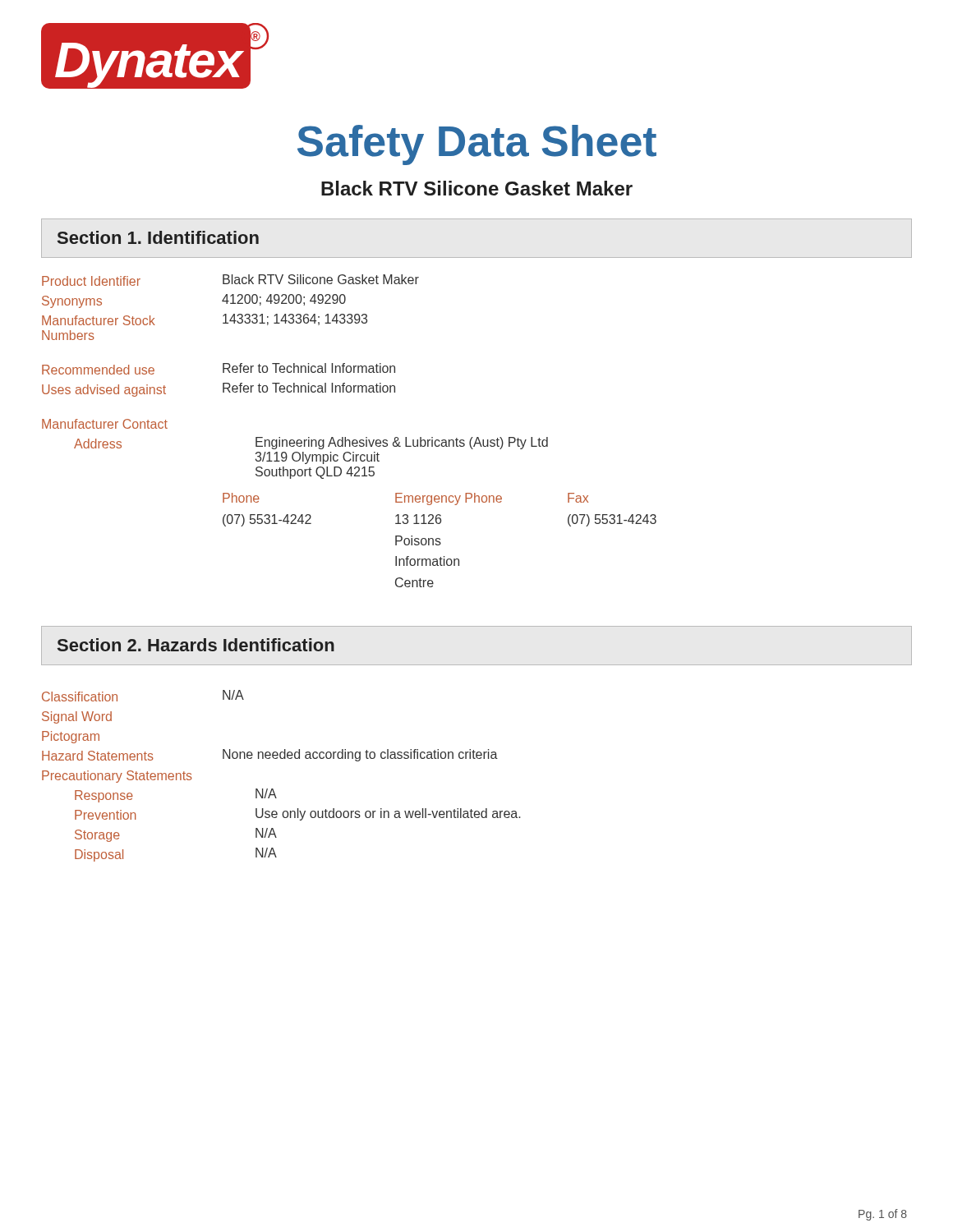Find the section header that says "Section 2. Hazards Identification"

coord(196,645)
